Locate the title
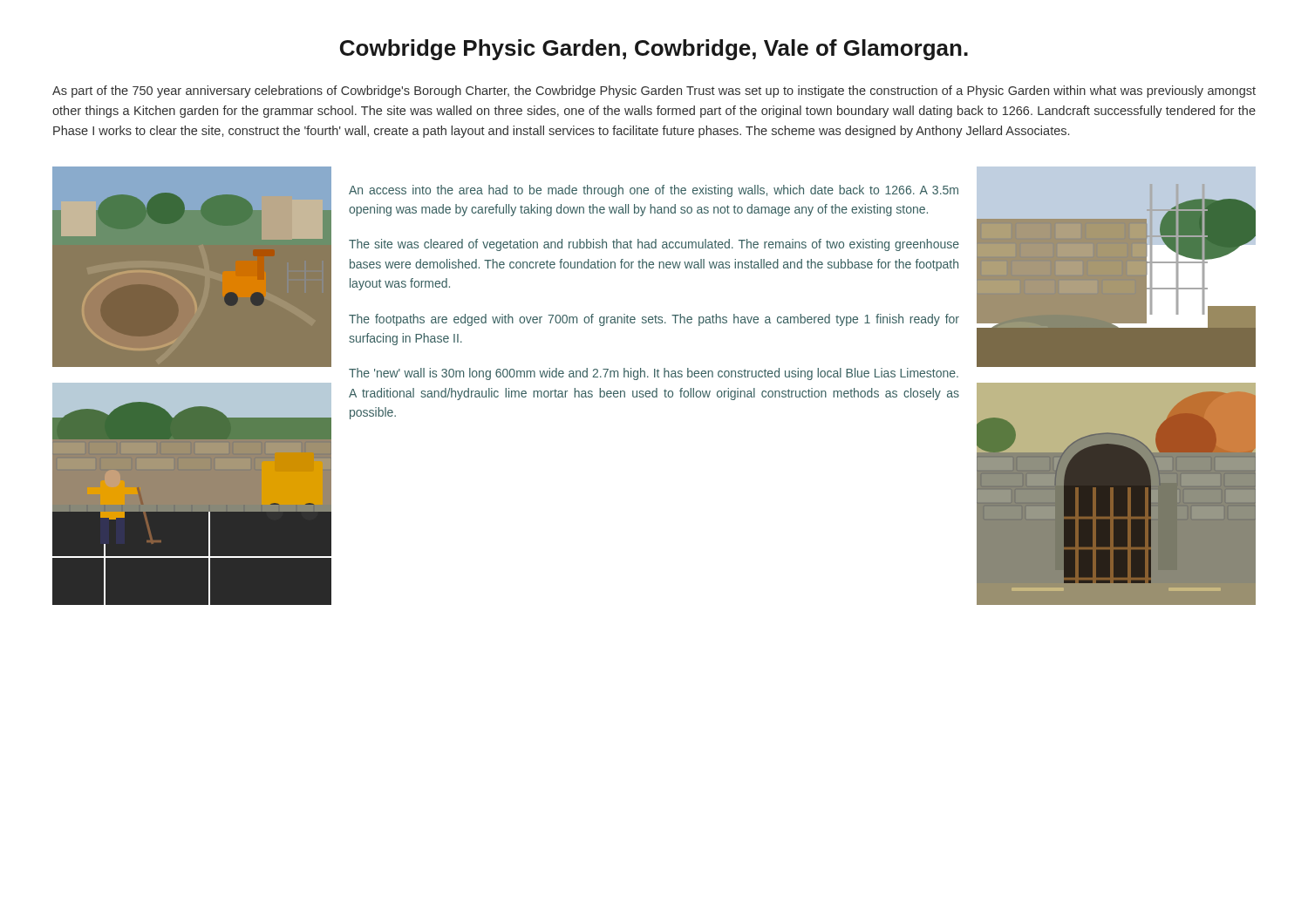 pyautogui.click(x=654, y=48)
